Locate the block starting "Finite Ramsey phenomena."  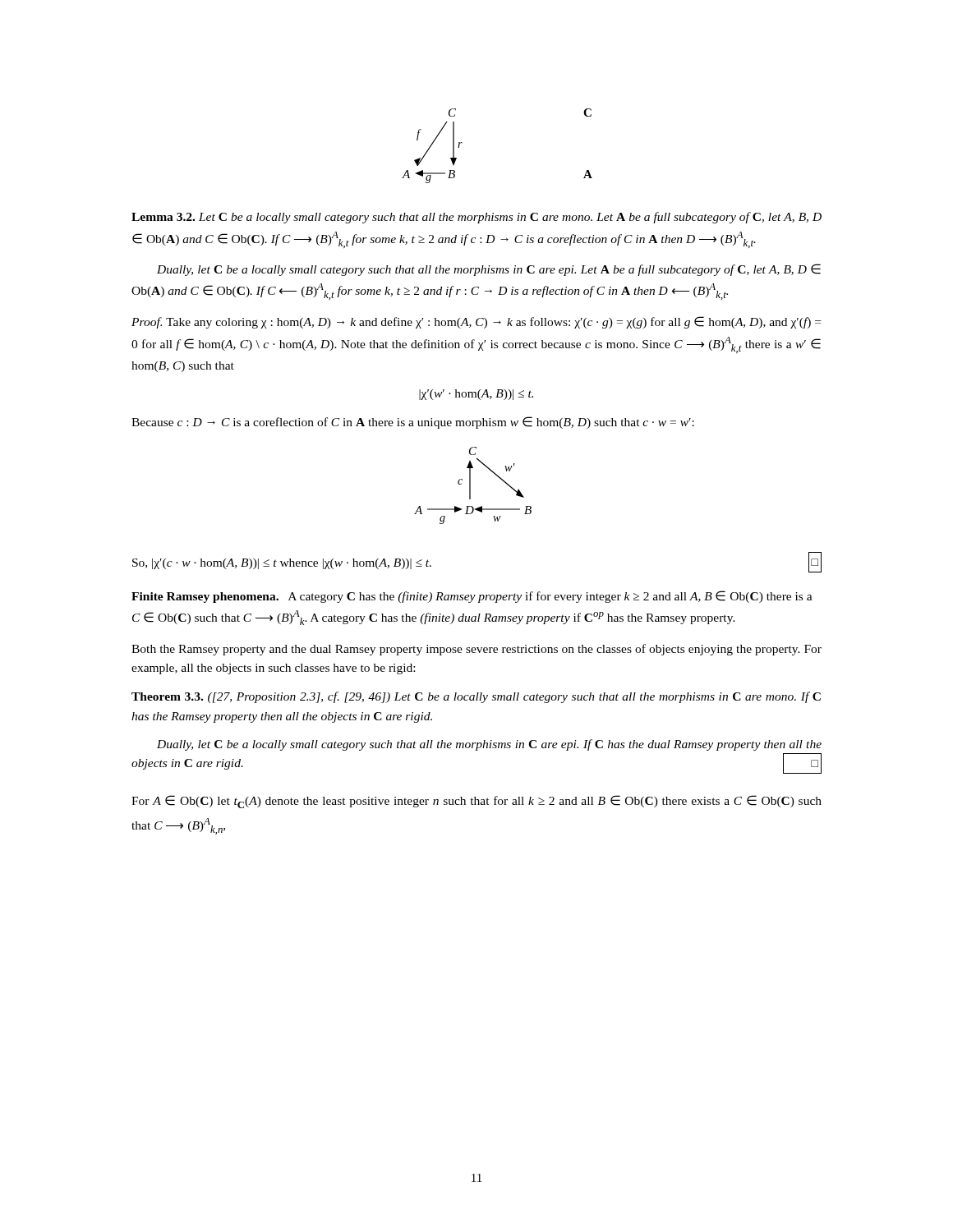tap(207, 596)
